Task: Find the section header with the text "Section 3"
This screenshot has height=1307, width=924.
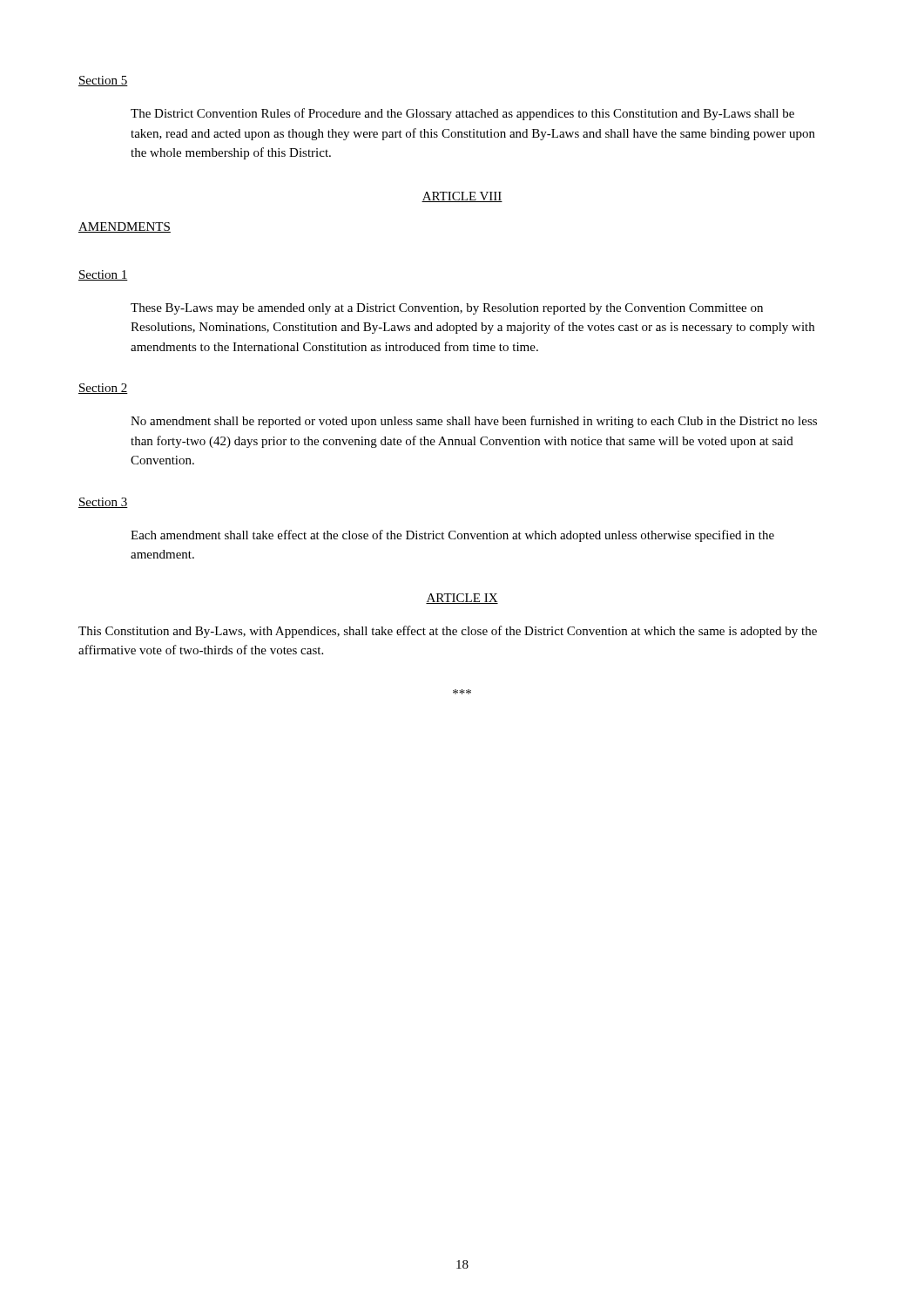Action: coord(103,502)
